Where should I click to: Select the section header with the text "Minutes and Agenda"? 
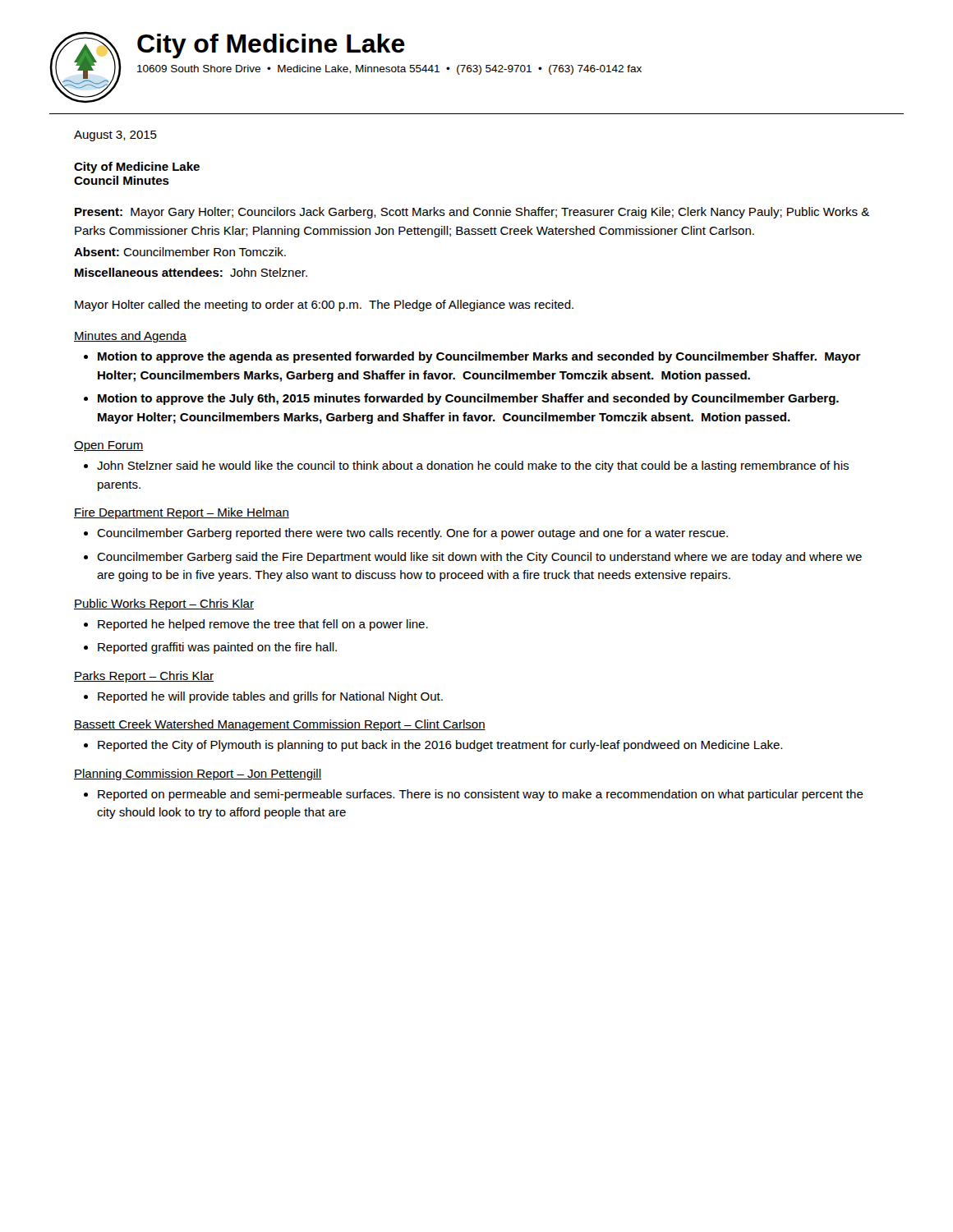click(130, 336)
